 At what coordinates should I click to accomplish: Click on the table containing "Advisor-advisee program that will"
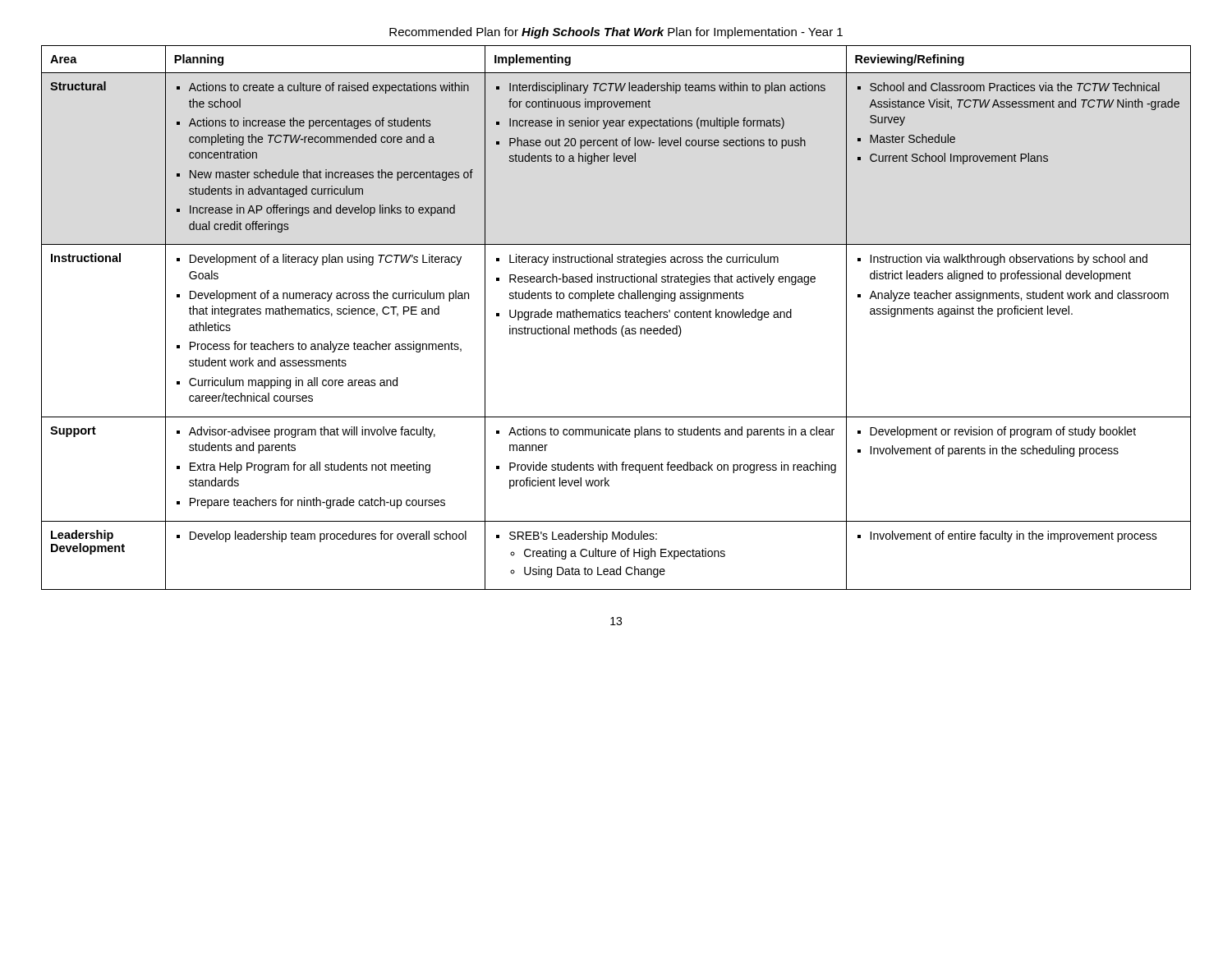pyautogui.click(x=616, y=318)
